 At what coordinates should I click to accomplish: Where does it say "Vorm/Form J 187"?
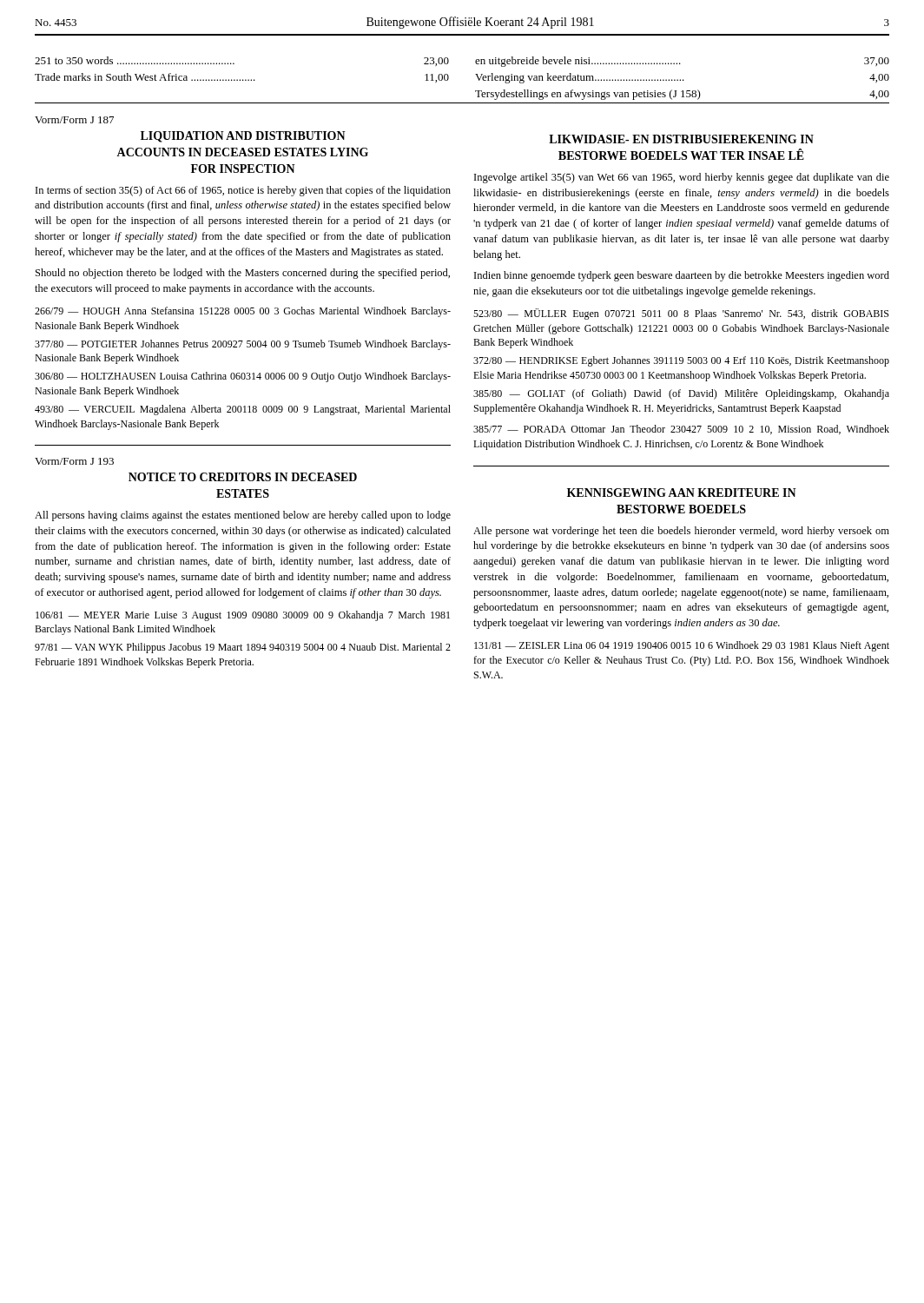(74, 119)
